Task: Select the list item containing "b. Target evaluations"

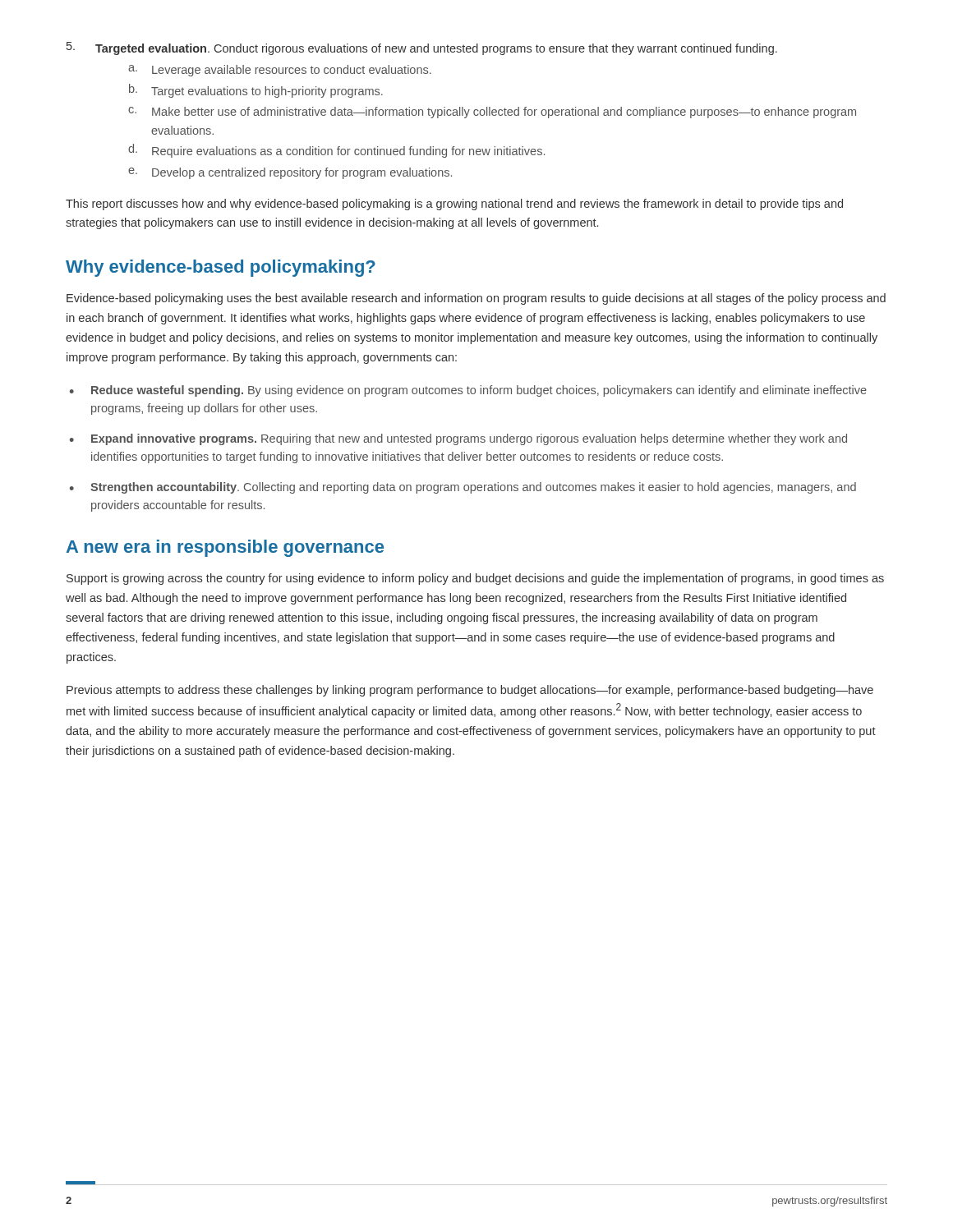Action: tap(256, 91)
